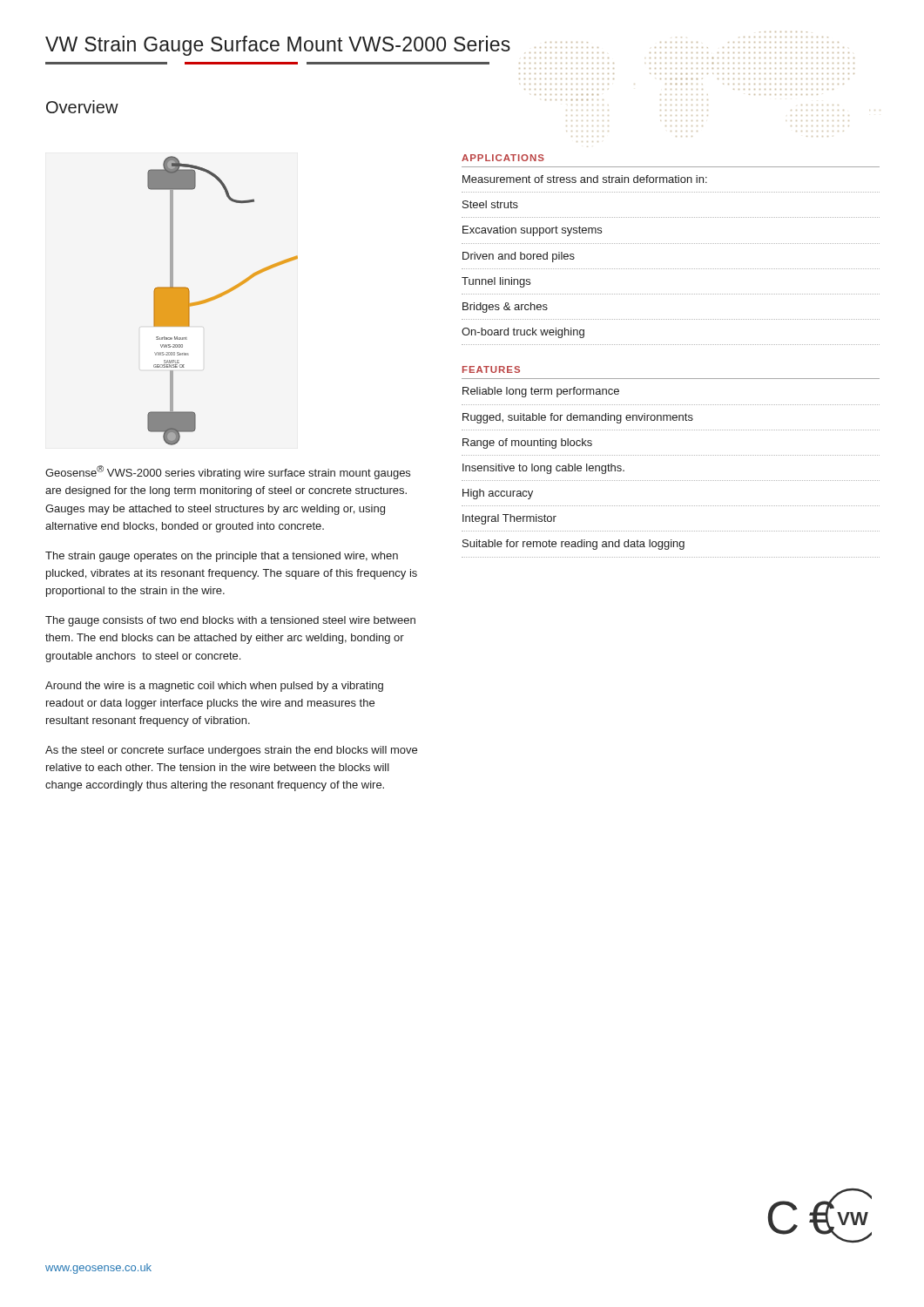Select the title
The width and height of the screenshot is (924, 1307).
pyautogui.click(x=315, y=49)
